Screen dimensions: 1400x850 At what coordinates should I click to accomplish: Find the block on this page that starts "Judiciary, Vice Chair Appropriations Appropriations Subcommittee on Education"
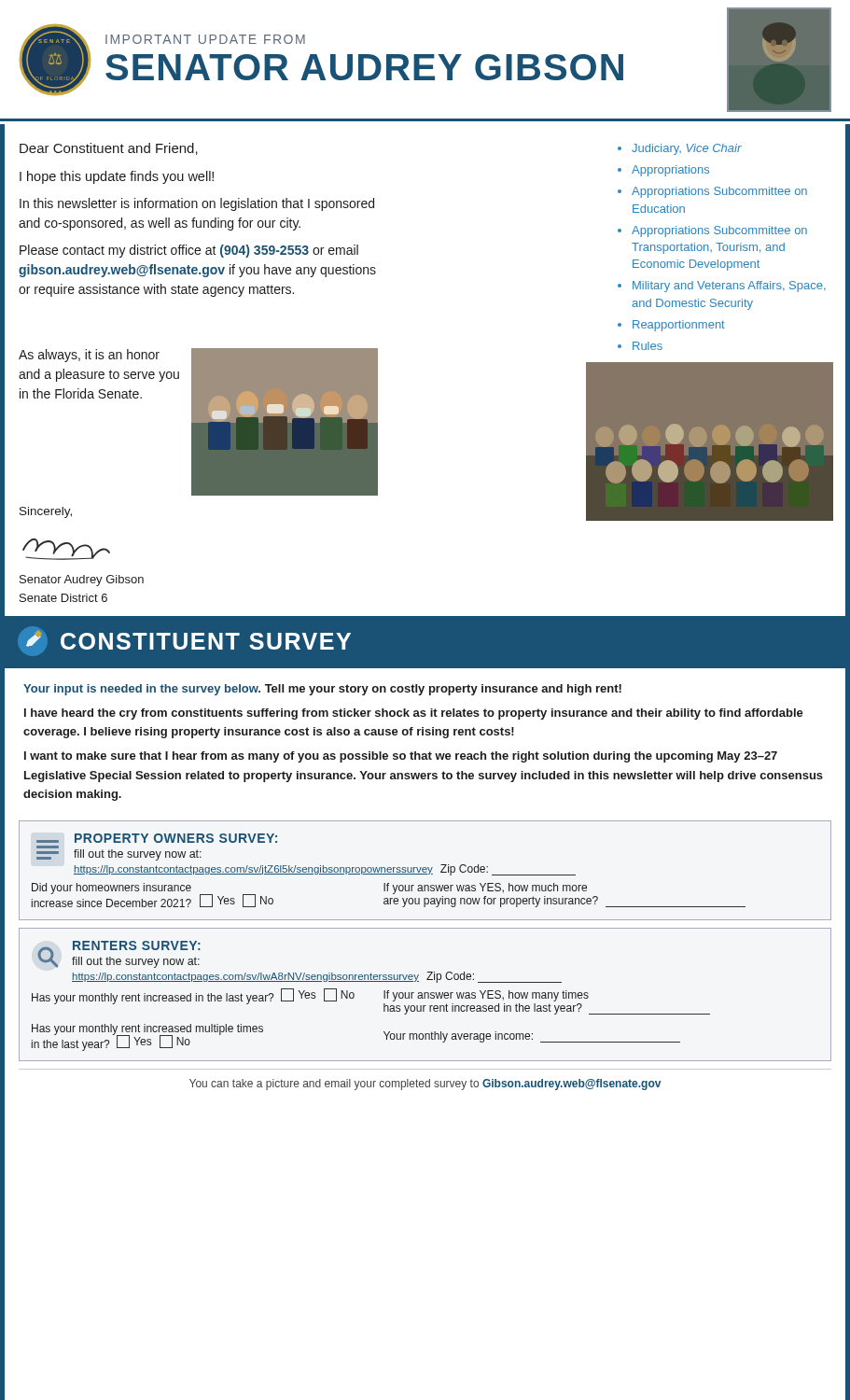click(x=725, y=277)
